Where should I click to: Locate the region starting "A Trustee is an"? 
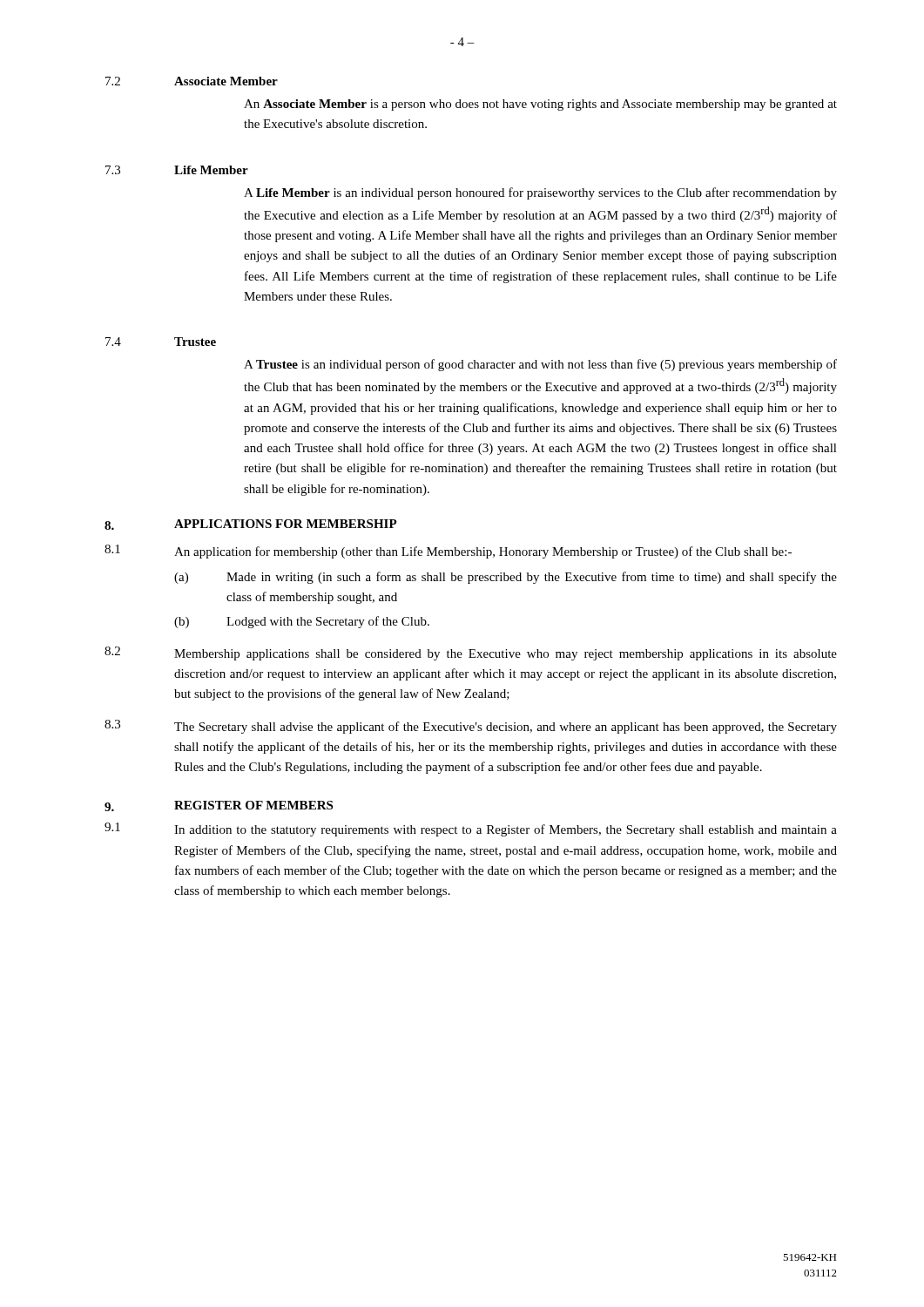tap(540, 426)
